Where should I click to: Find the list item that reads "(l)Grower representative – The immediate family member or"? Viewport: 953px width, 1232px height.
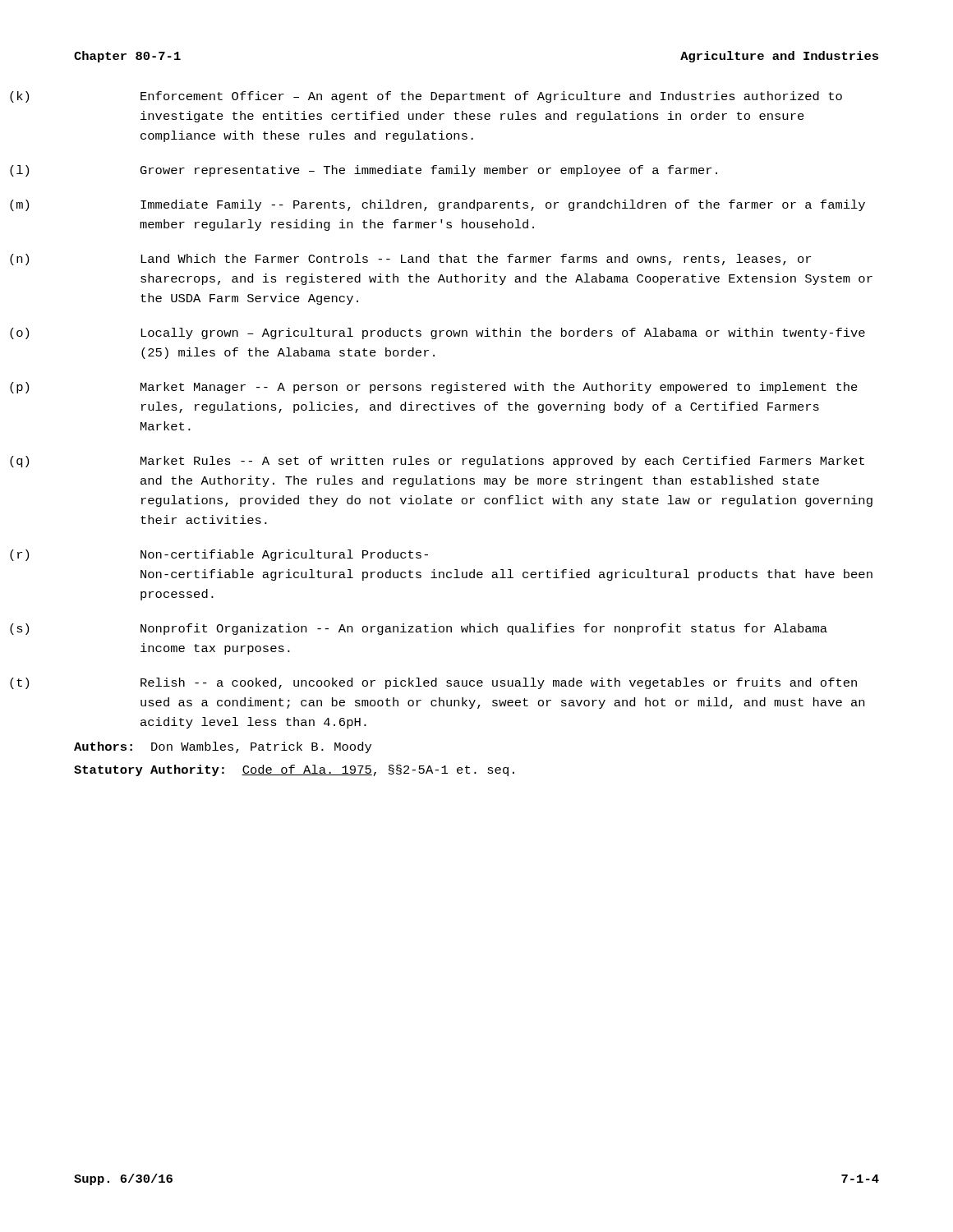coord(397,171)
